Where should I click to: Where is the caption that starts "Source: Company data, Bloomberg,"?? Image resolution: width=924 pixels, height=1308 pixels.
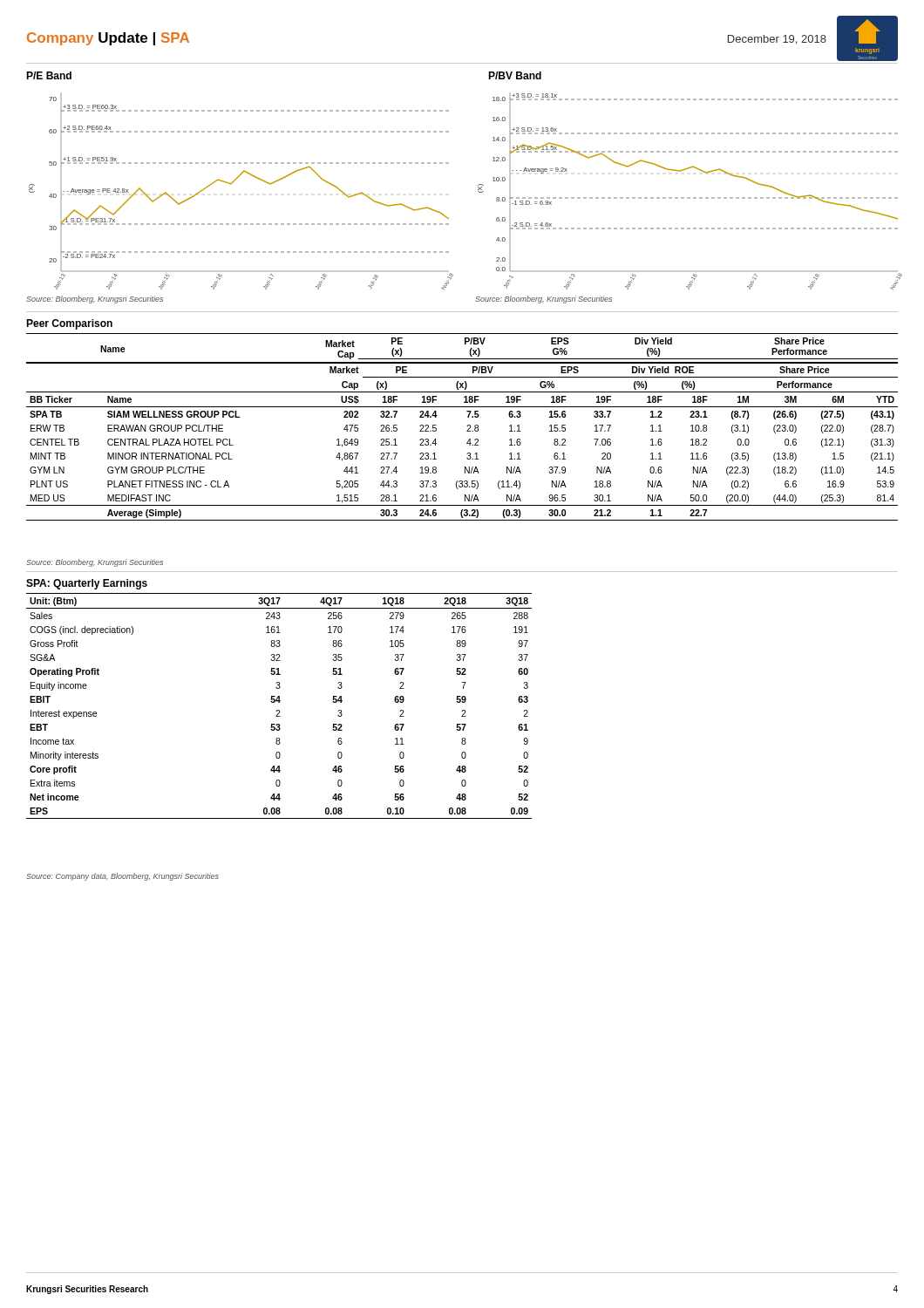[123, 876]
